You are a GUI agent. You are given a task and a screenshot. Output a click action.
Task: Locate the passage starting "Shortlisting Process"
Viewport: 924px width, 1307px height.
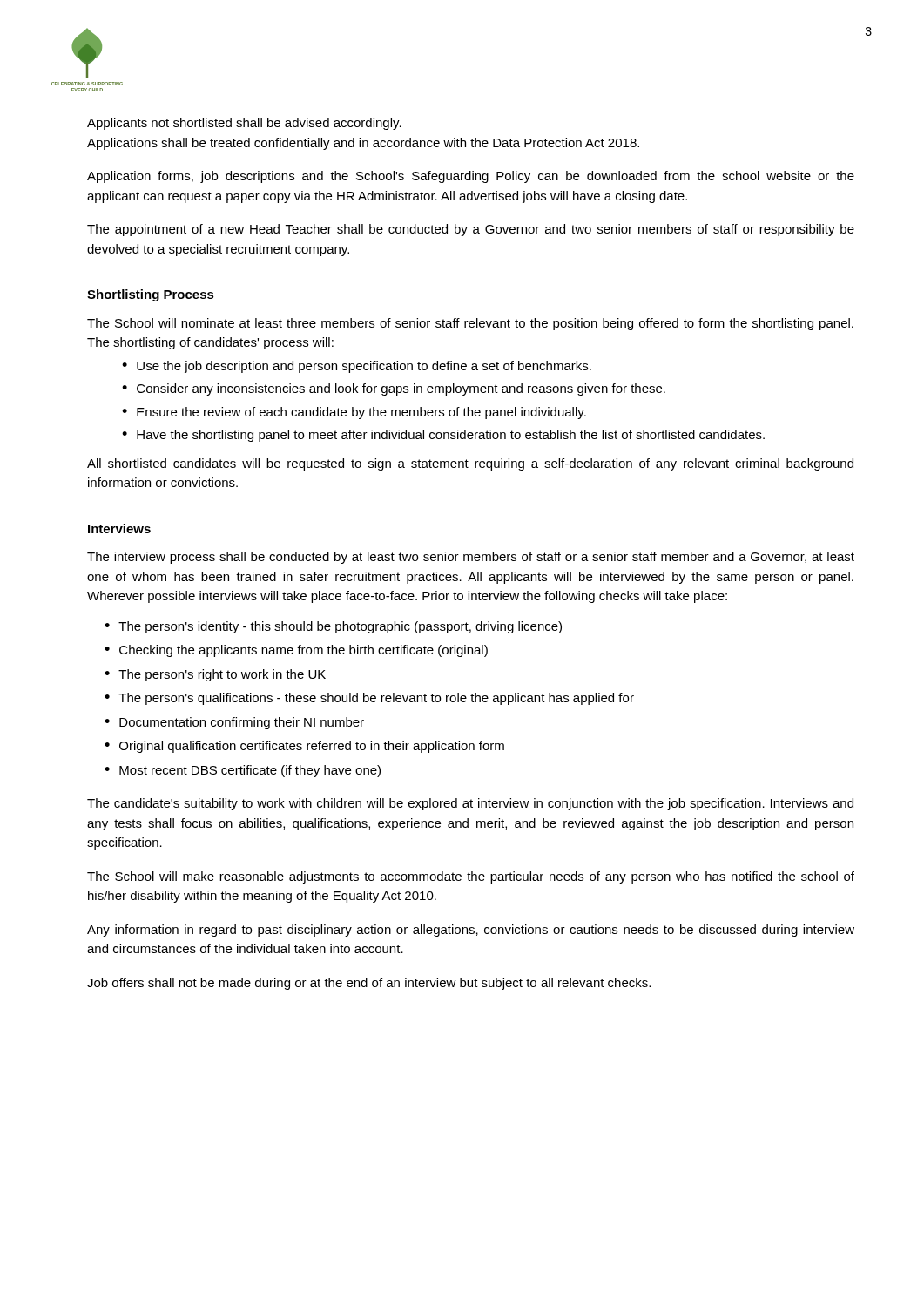[151, 294]
